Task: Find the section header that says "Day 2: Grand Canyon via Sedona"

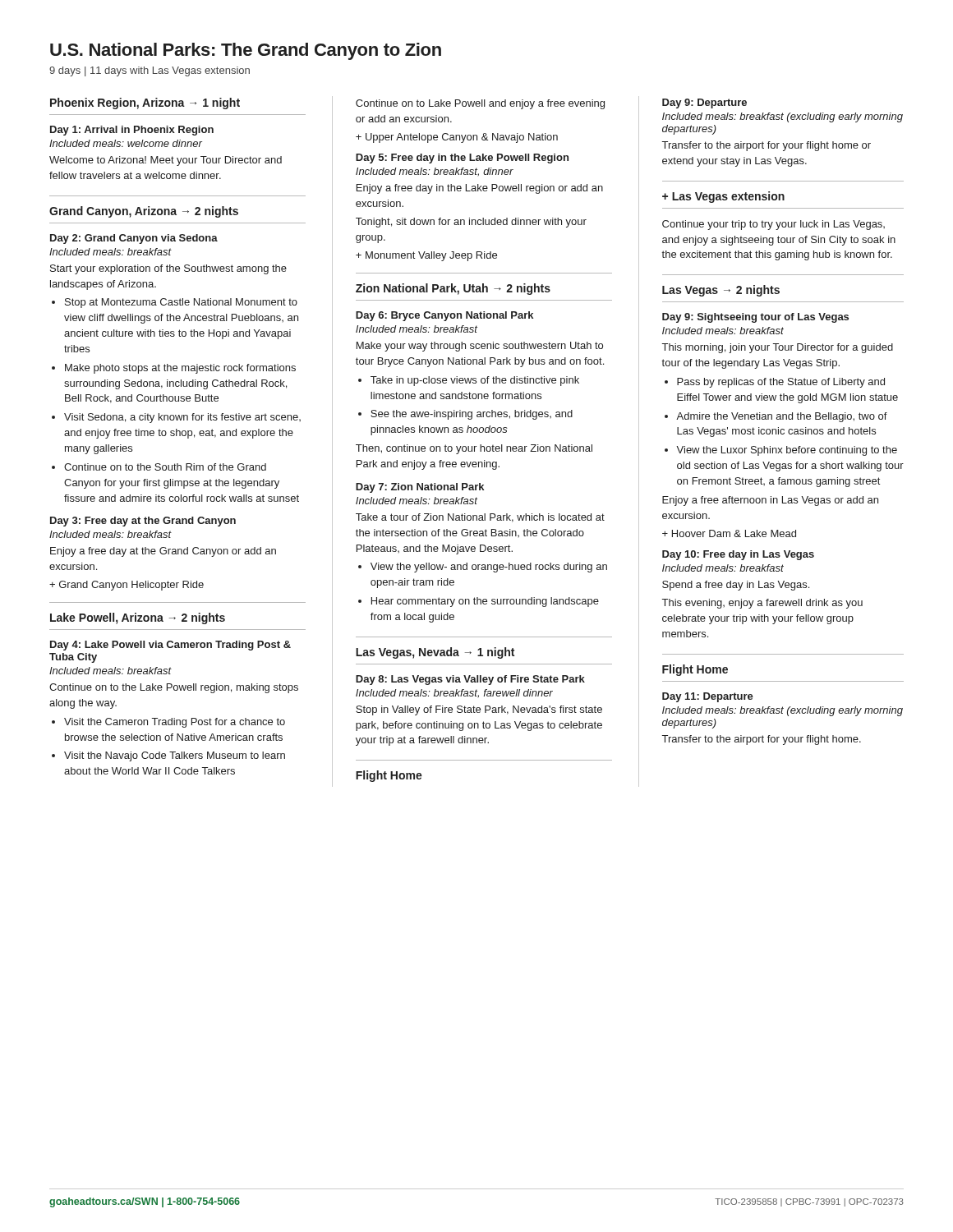Action: pos(133,238)
